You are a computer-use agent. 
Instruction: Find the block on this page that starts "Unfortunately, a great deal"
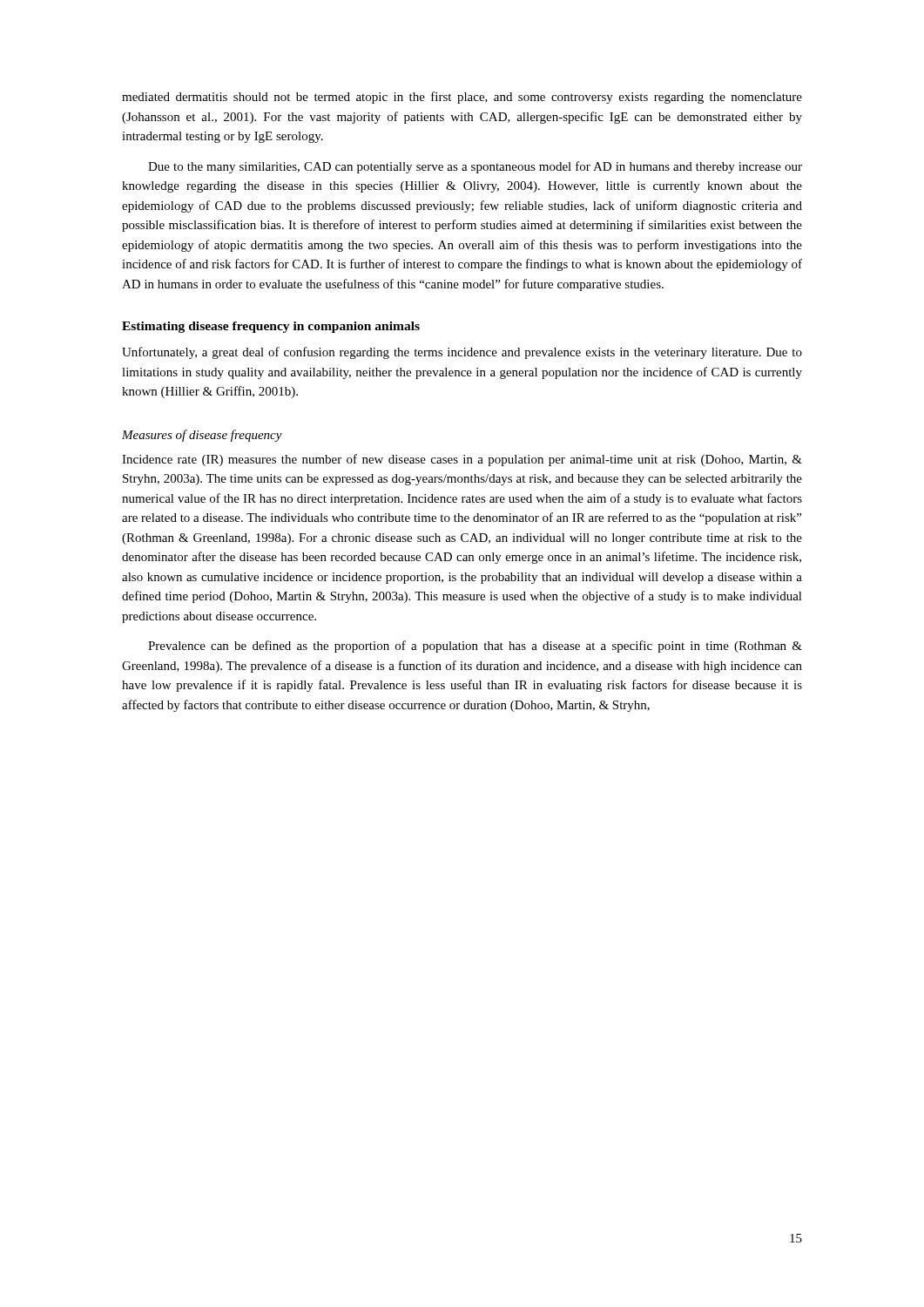pos(462,372)
